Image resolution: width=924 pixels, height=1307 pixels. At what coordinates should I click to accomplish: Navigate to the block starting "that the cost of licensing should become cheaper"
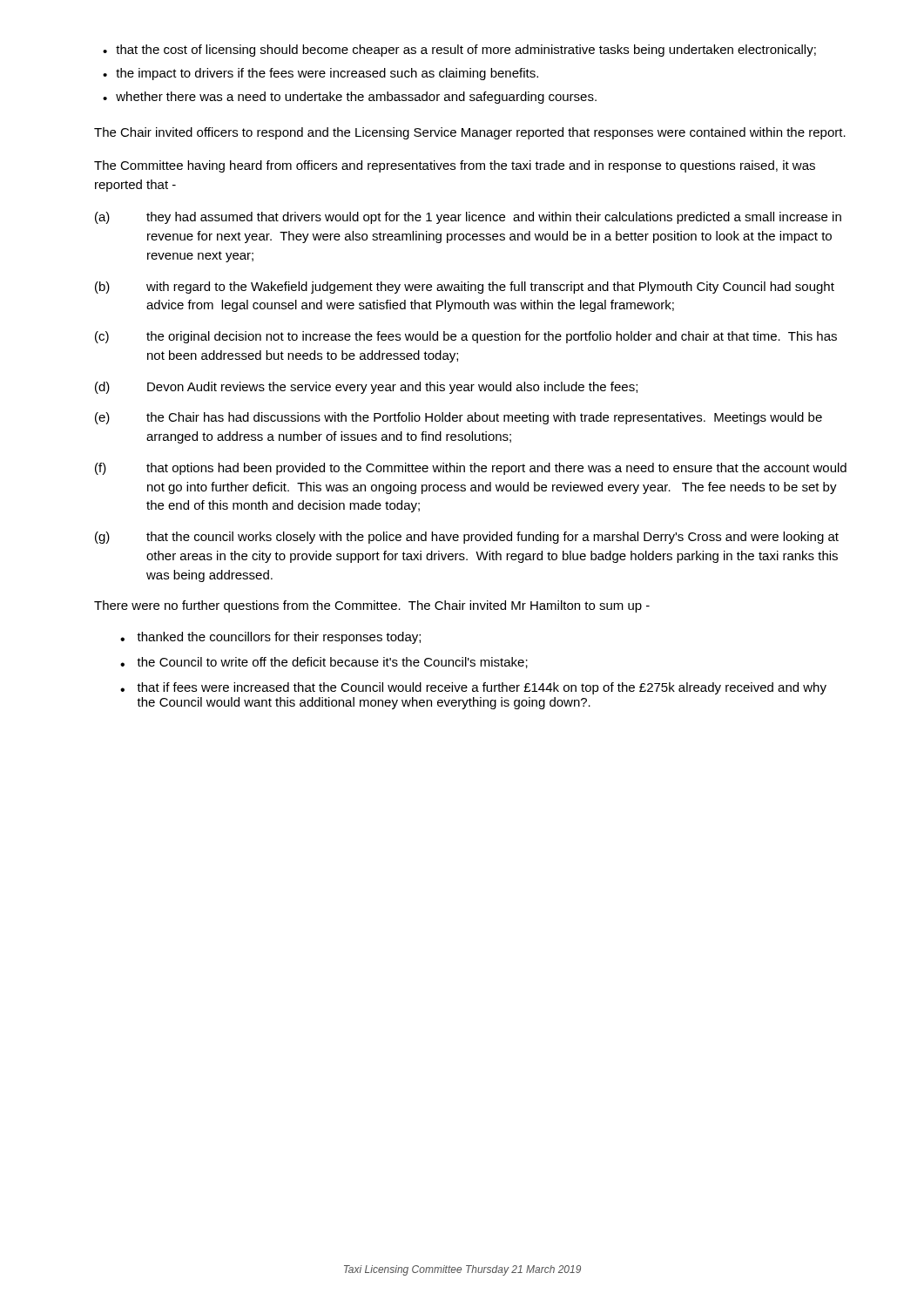pos(471,74)
